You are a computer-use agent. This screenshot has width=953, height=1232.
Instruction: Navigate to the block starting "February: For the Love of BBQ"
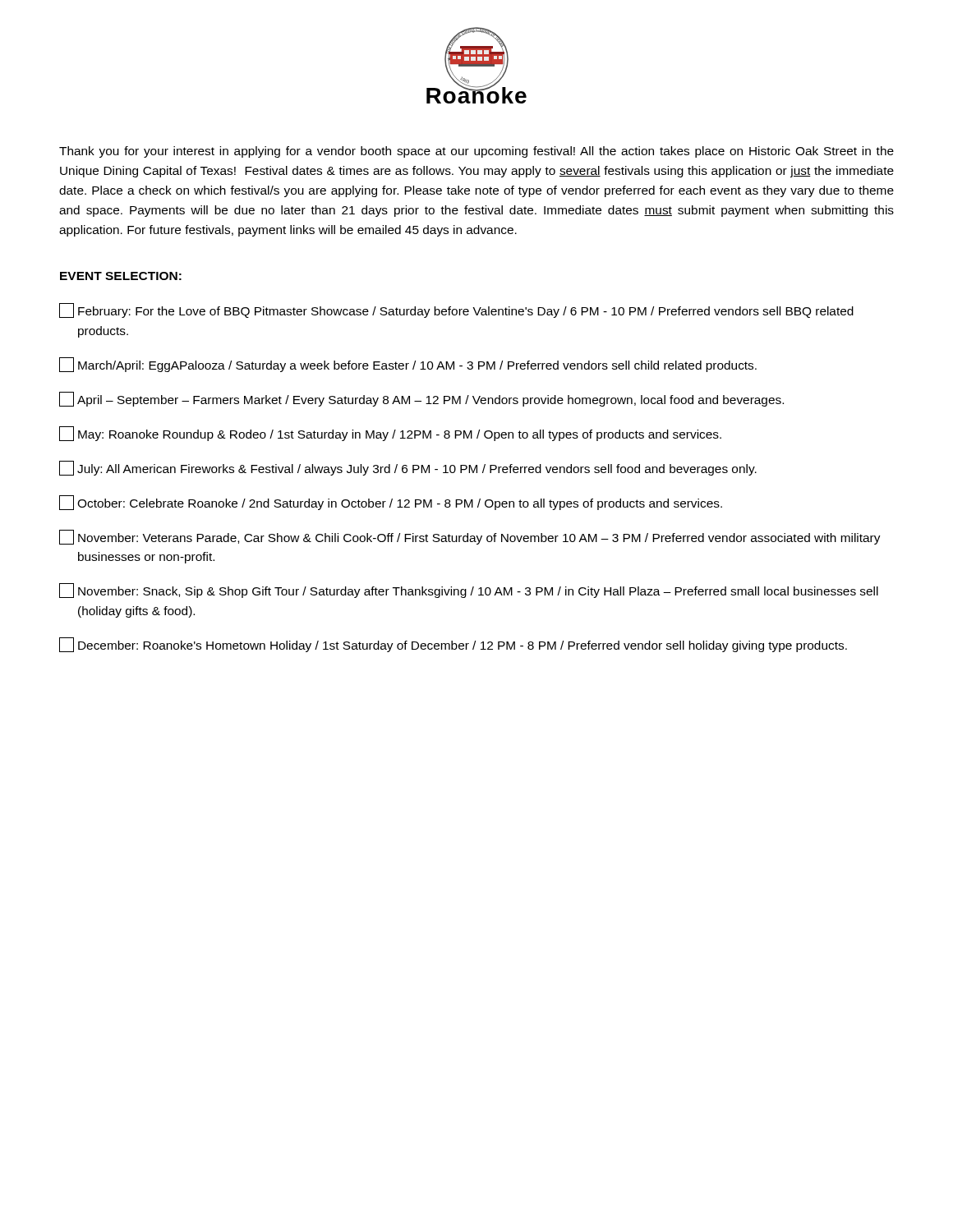(476, 321)
